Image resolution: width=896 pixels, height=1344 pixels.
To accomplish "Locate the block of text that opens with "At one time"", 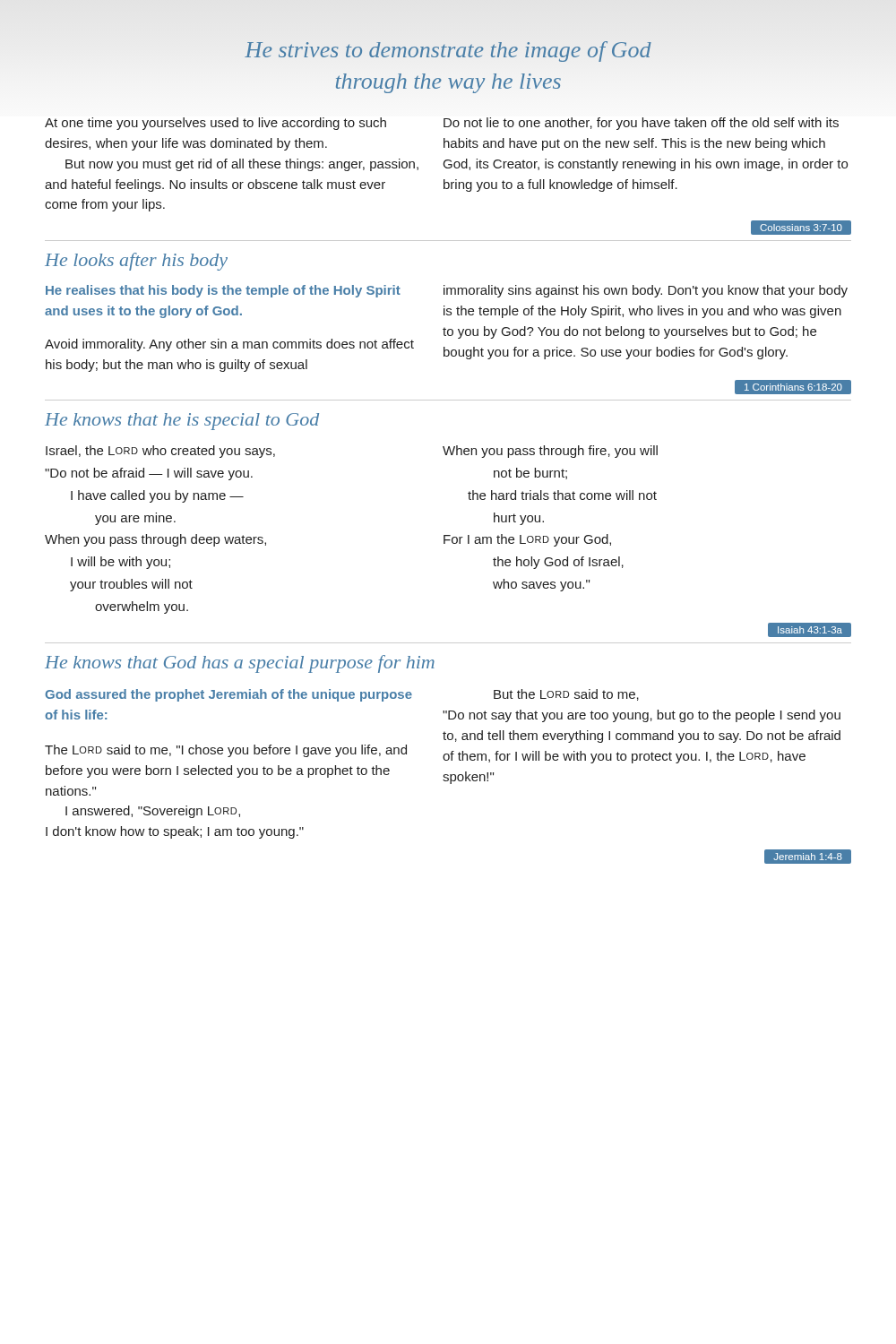I will coord(448,164).
